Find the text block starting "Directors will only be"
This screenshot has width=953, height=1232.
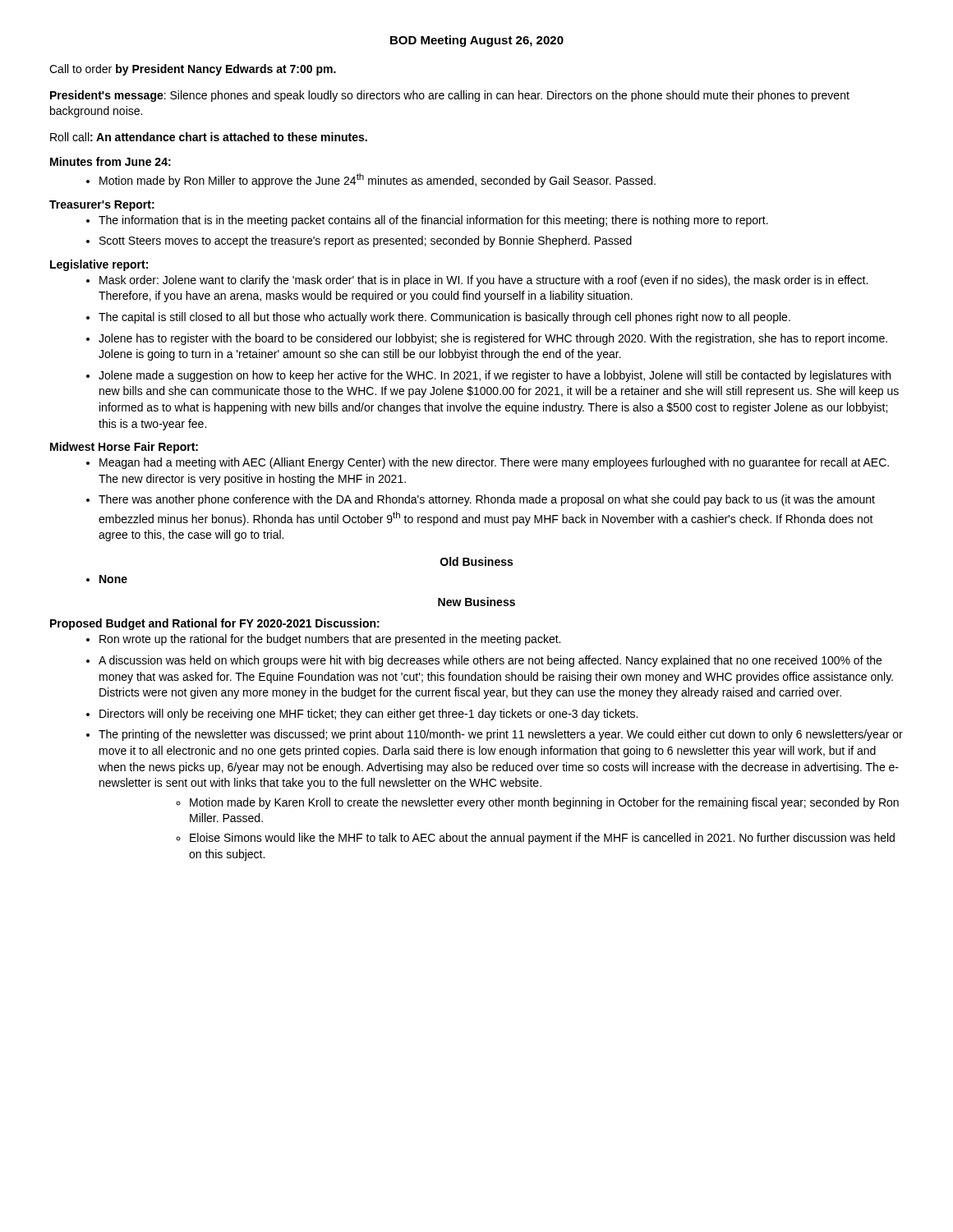369,714
